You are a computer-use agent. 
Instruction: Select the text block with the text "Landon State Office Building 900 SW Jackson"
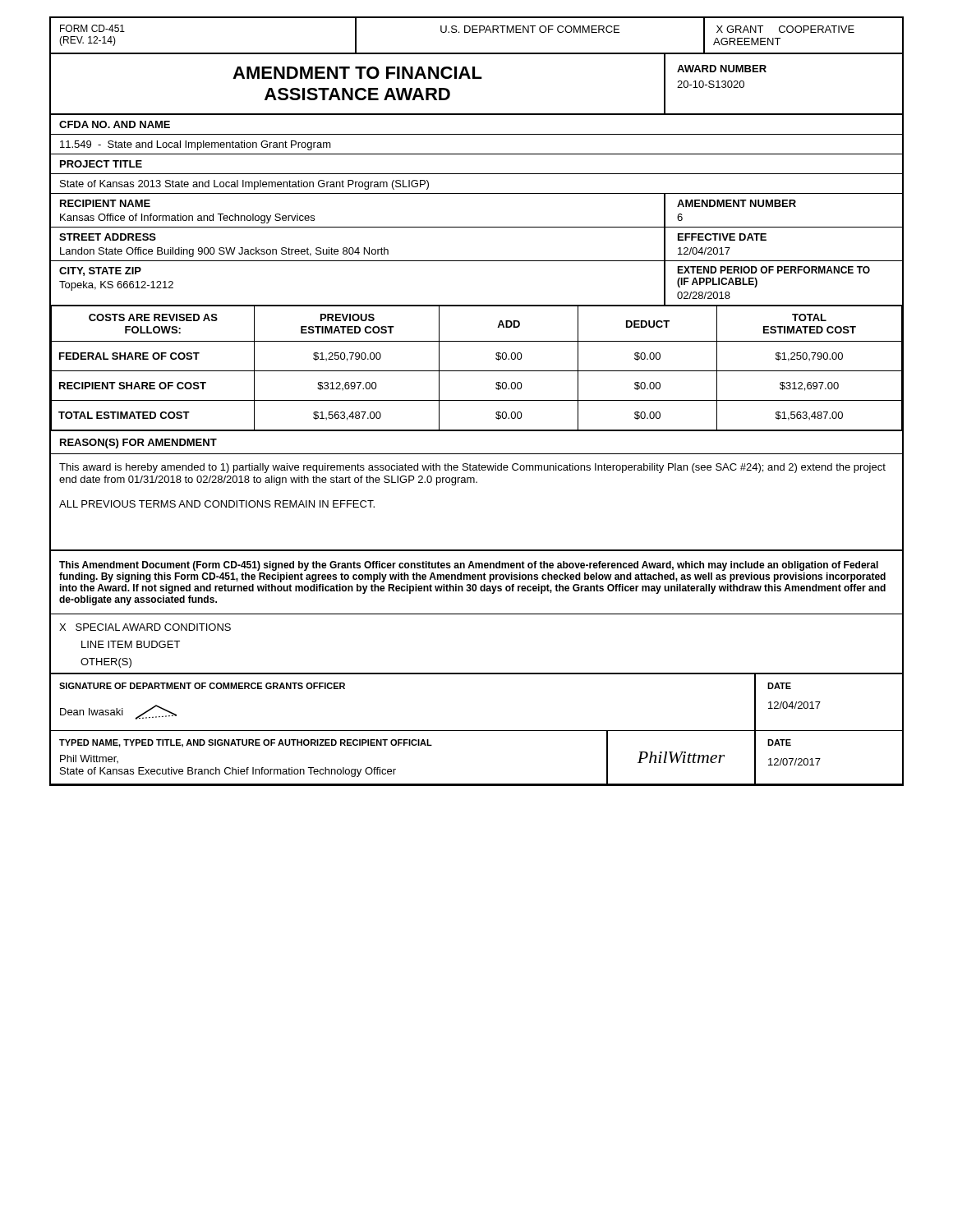(x=224, y=251)
